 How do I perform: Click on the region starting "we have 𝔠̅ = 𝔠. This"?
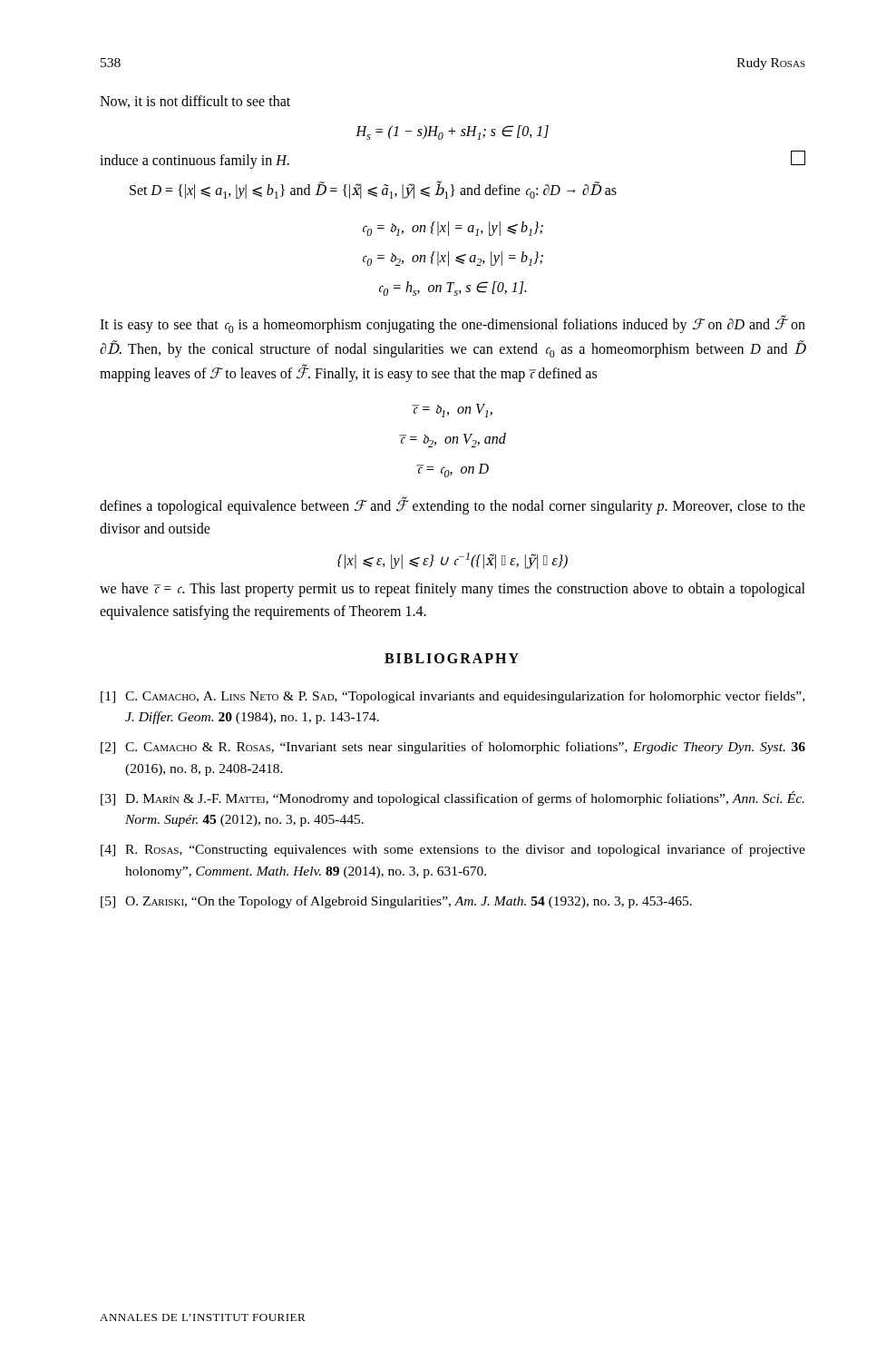pos(453,600)
